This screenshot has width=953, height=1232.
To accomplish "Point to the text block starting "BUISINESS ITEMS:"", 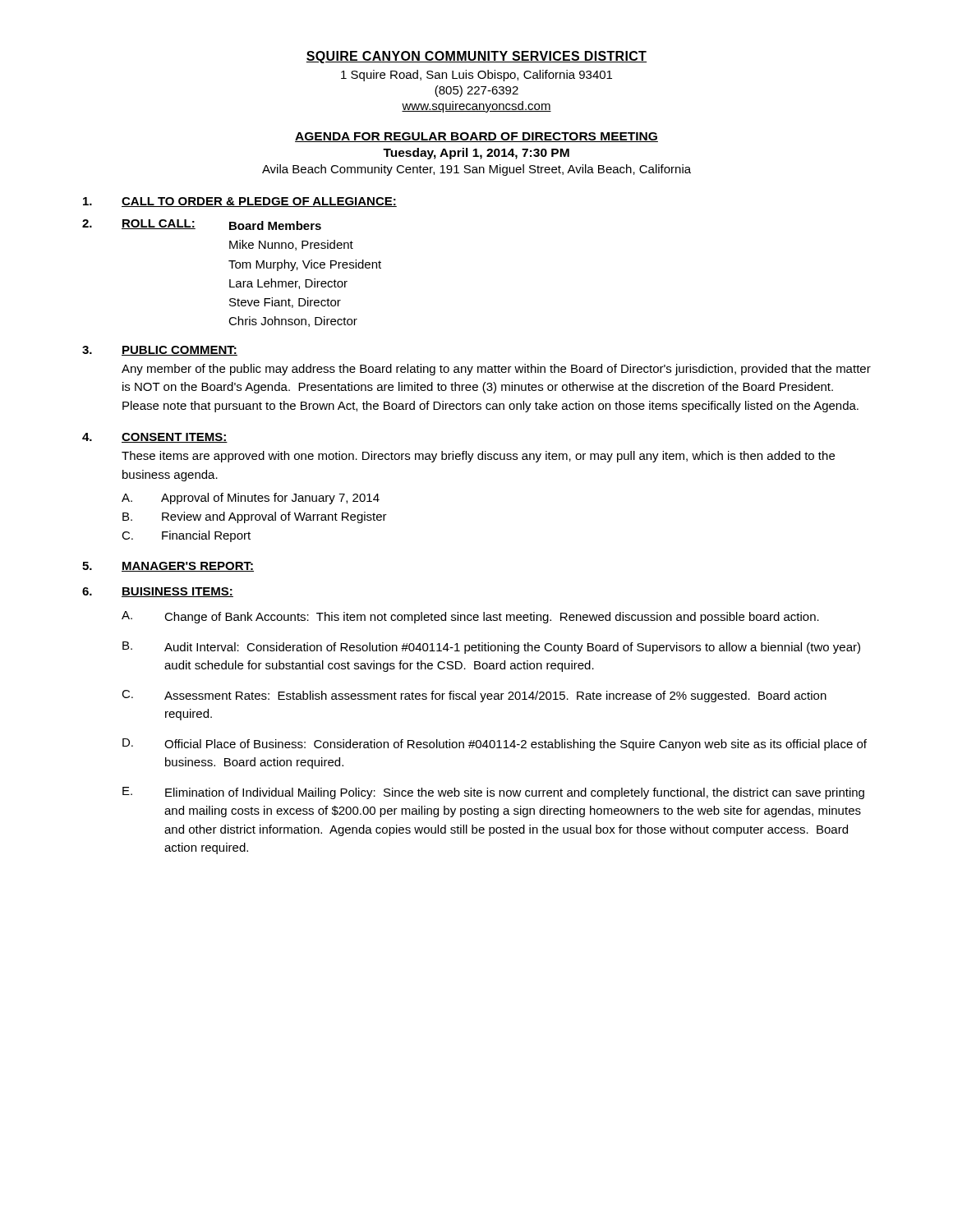I will pyautogui.click(x=177, y=591).
